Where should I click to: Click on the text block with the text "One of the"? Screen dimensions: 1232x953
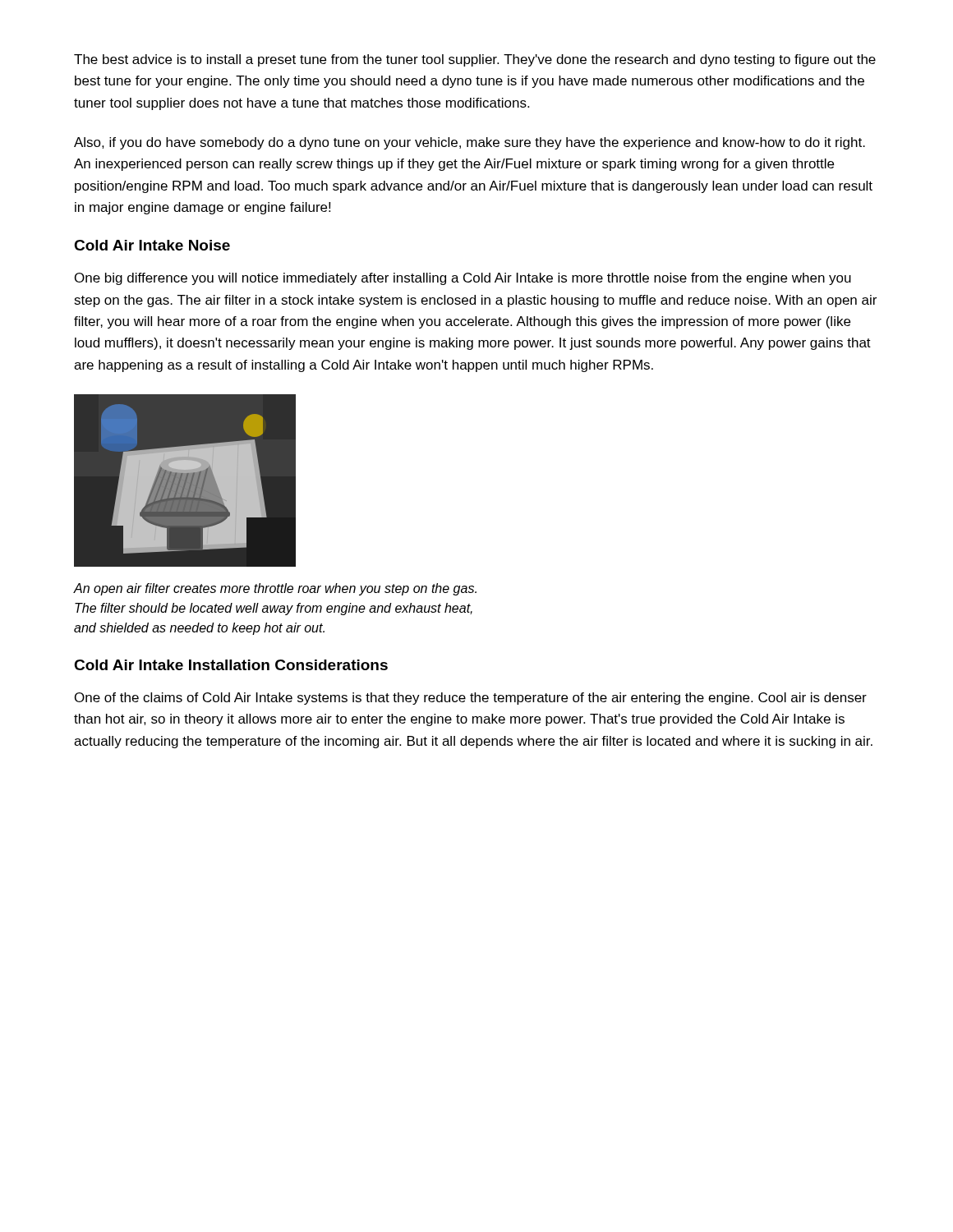[474, 719]
